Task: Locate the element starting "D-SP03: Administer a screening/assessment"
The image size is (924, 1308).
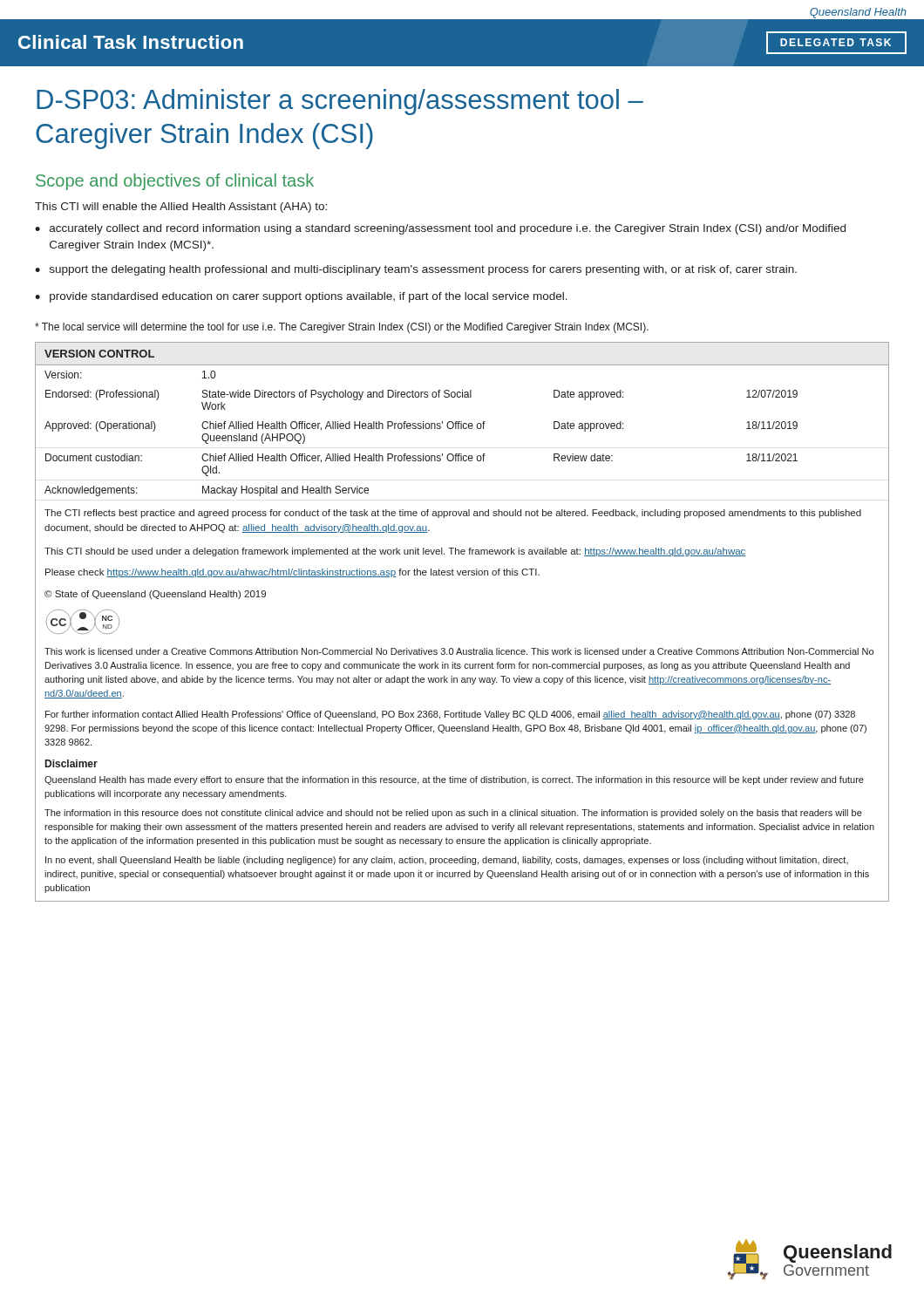Action: tap(339, 117)
